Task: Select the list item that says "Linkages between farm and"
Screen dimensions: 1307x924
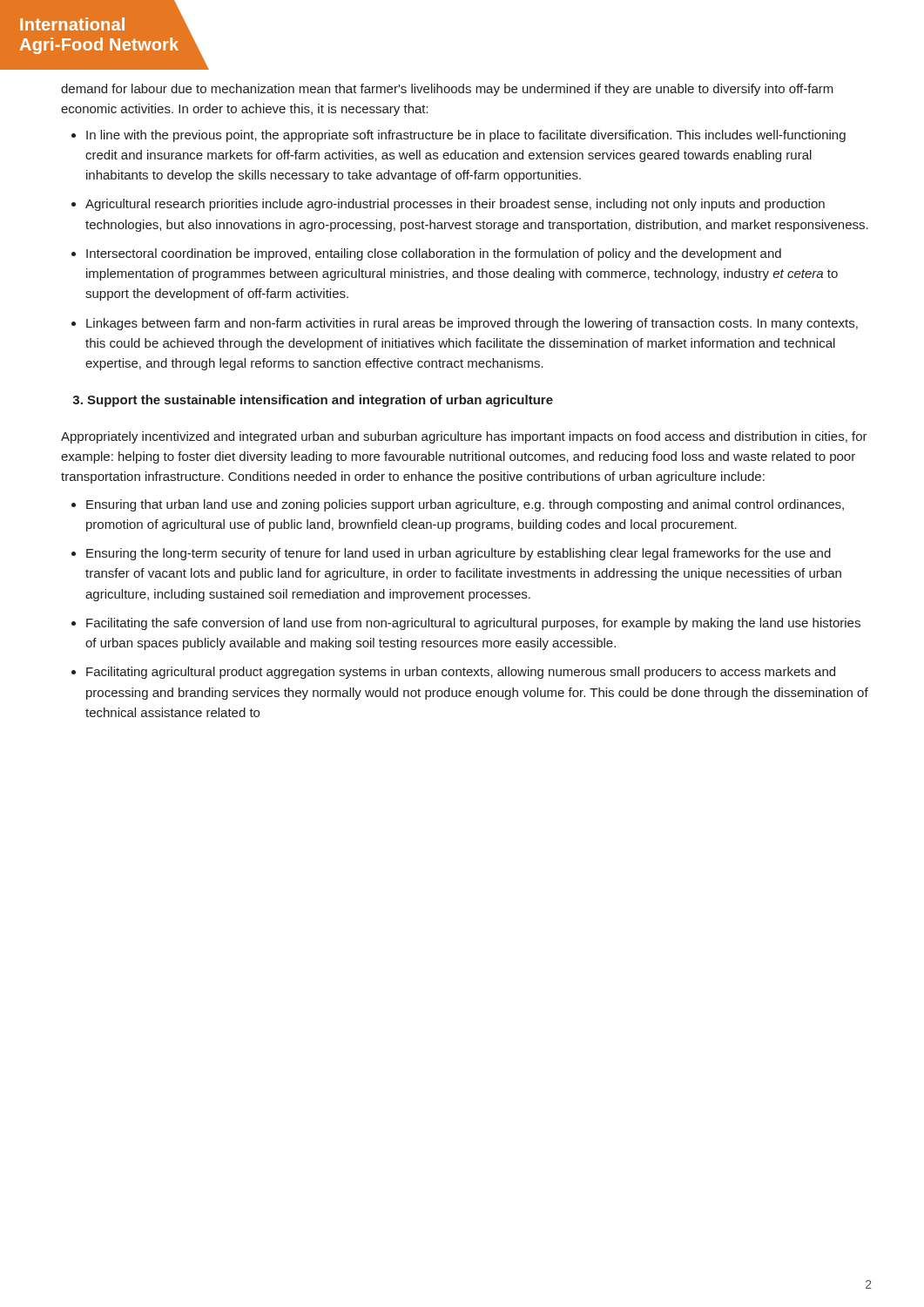Action: (x=472, y=343)
